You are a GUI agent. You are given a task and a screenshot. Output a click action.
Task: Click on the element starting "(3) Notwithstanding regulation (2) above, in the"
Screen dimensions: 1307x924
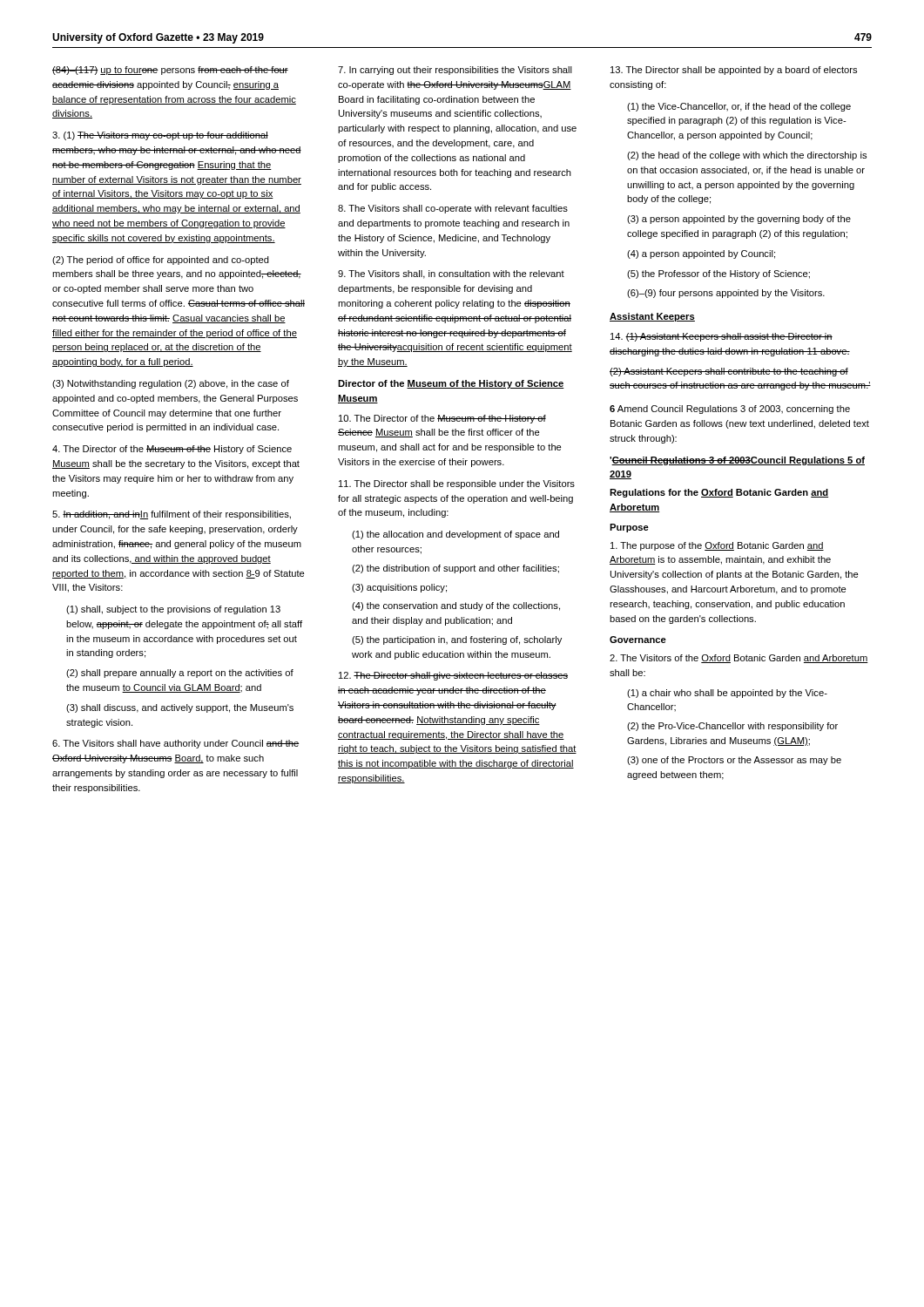175,405
